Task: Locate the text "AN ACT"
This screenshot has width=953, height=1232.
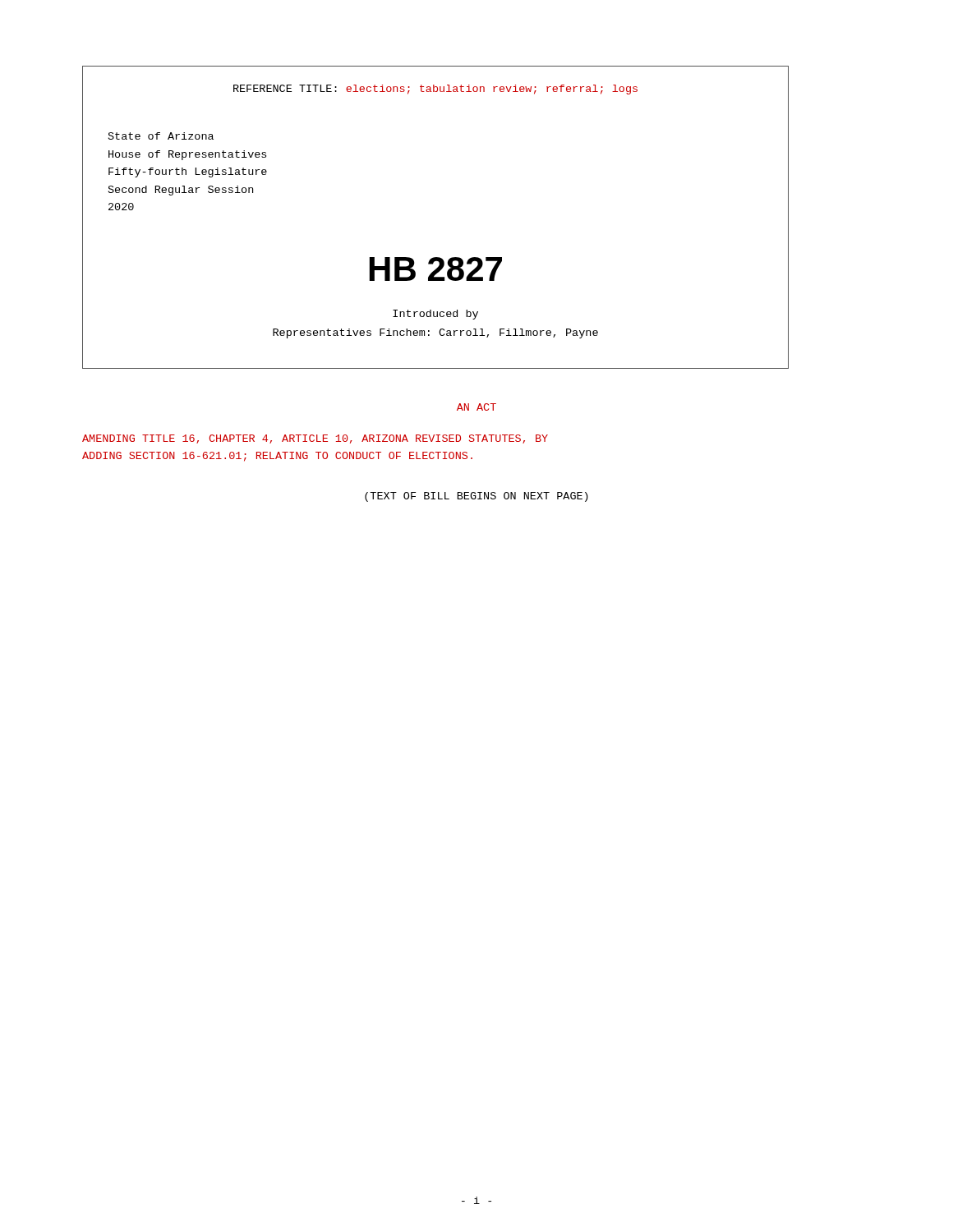Action: 476,408
